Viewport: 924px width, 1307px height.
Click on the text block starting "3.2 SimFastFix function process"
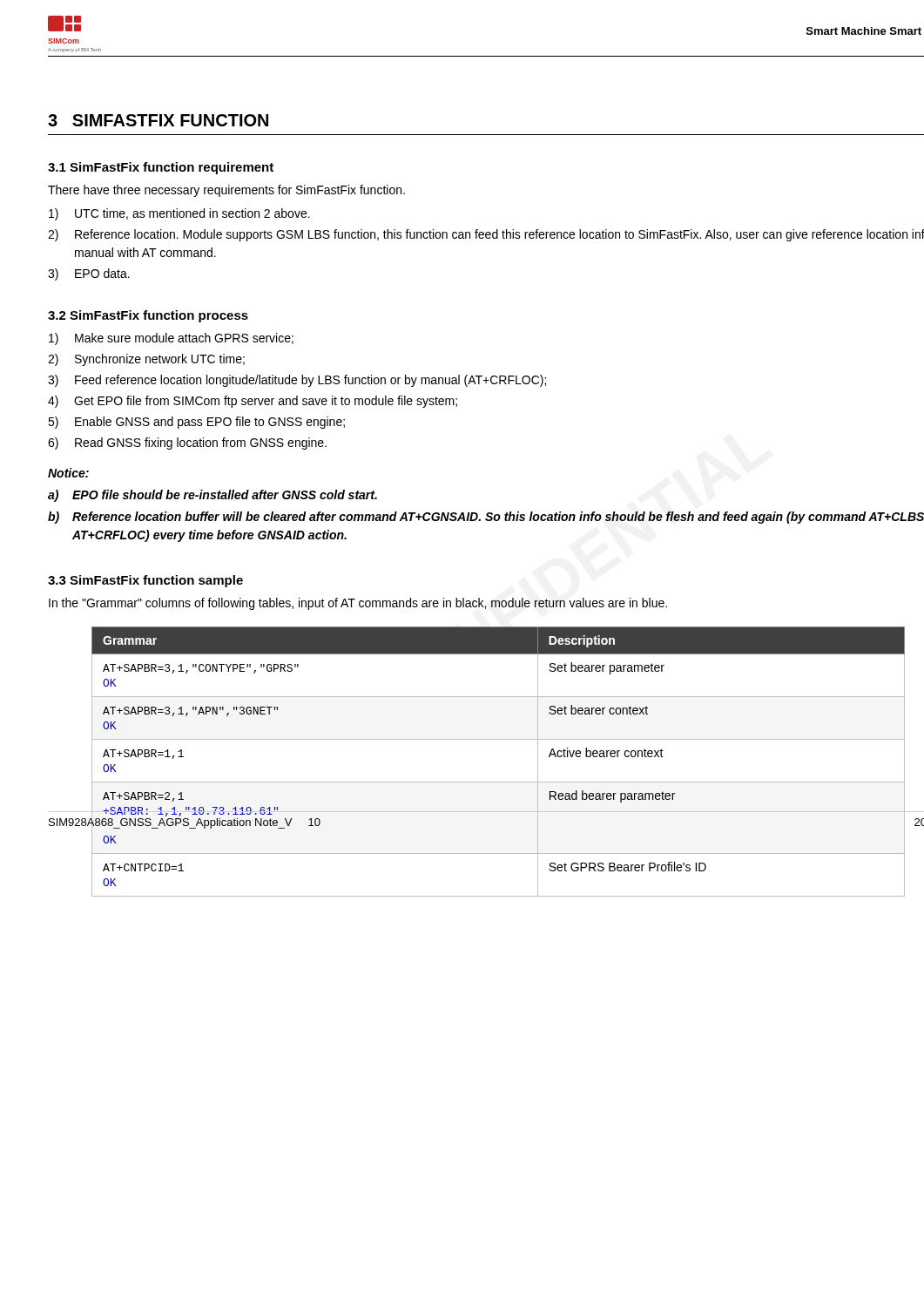148,316
